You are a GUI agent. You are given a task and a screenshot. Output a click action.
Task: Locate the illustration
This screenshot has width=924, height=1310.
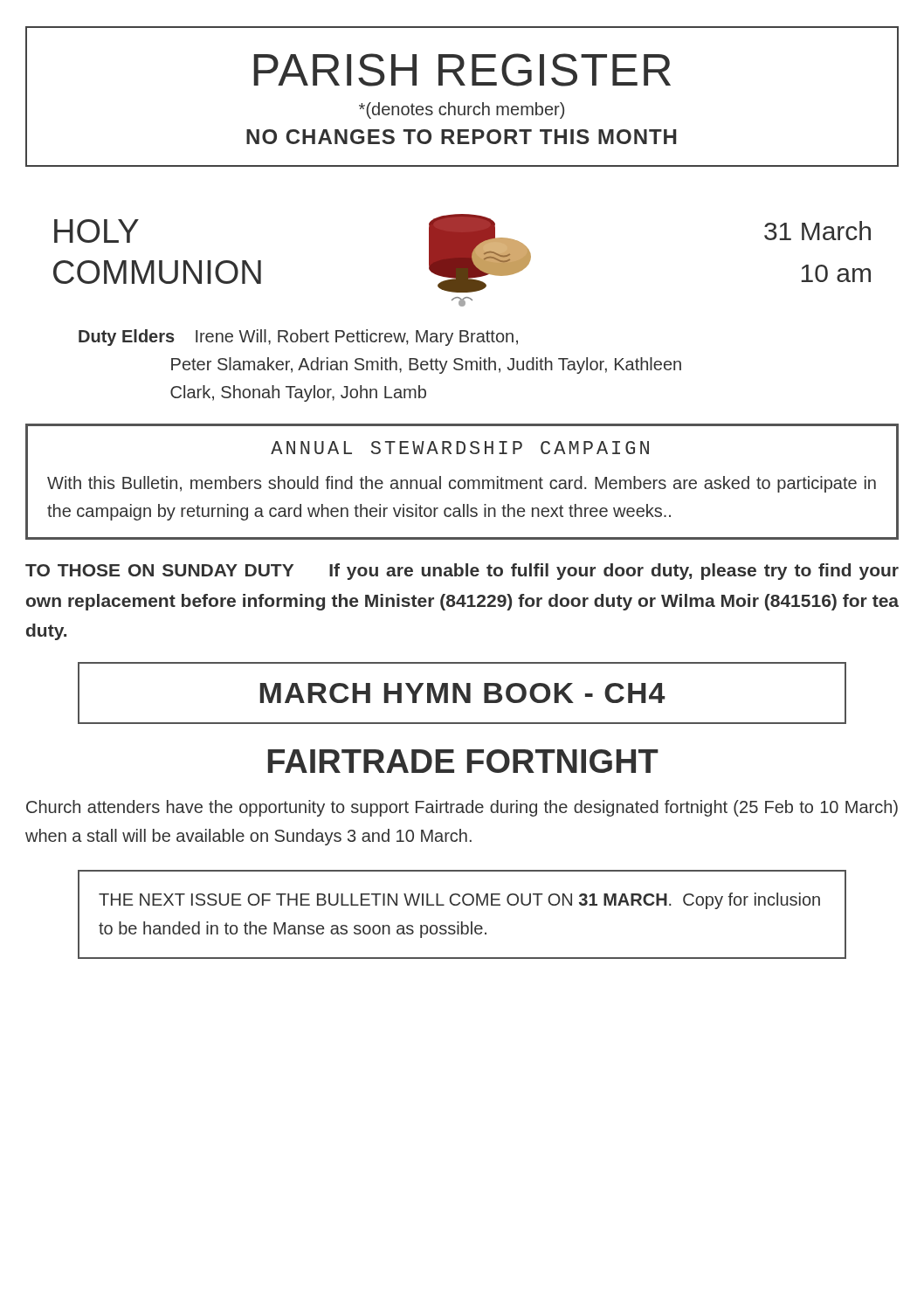[462, 252]
